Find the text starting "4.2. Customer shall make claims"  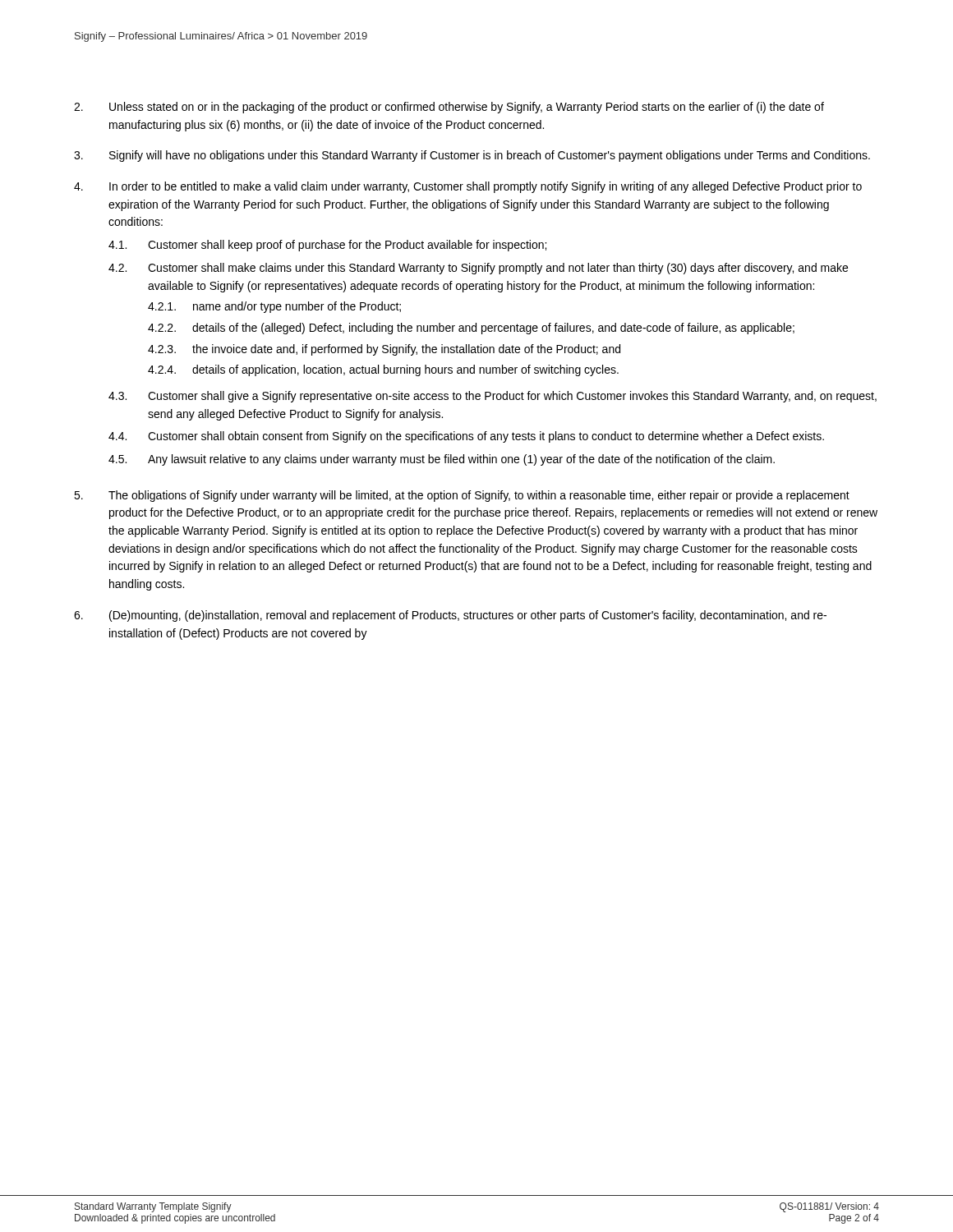pyautogui.click(x=494, y=321)
